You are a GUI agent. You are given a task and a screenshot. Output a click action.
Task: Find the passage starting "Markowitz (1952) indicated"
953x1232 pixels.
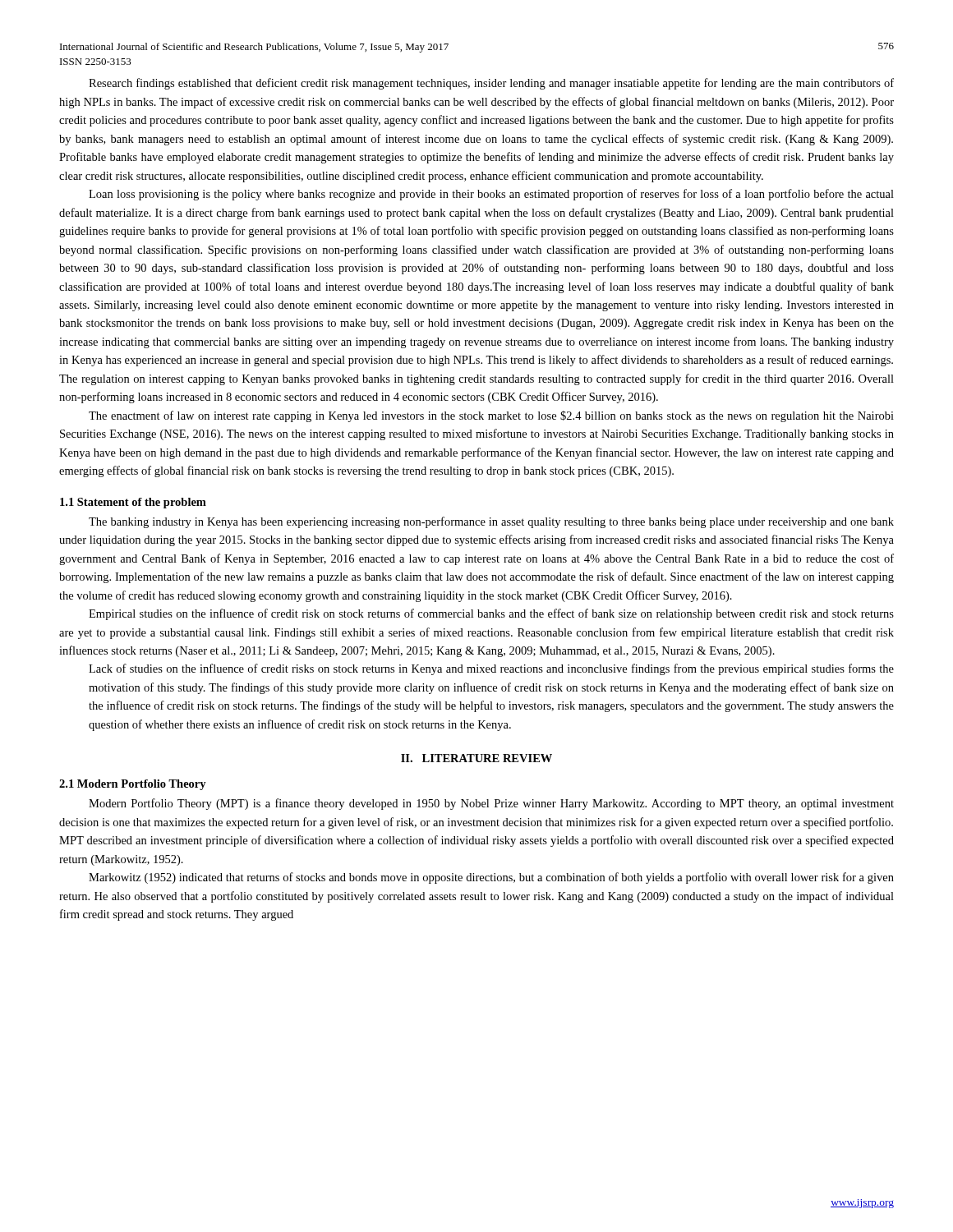click(x=476, y=896)
